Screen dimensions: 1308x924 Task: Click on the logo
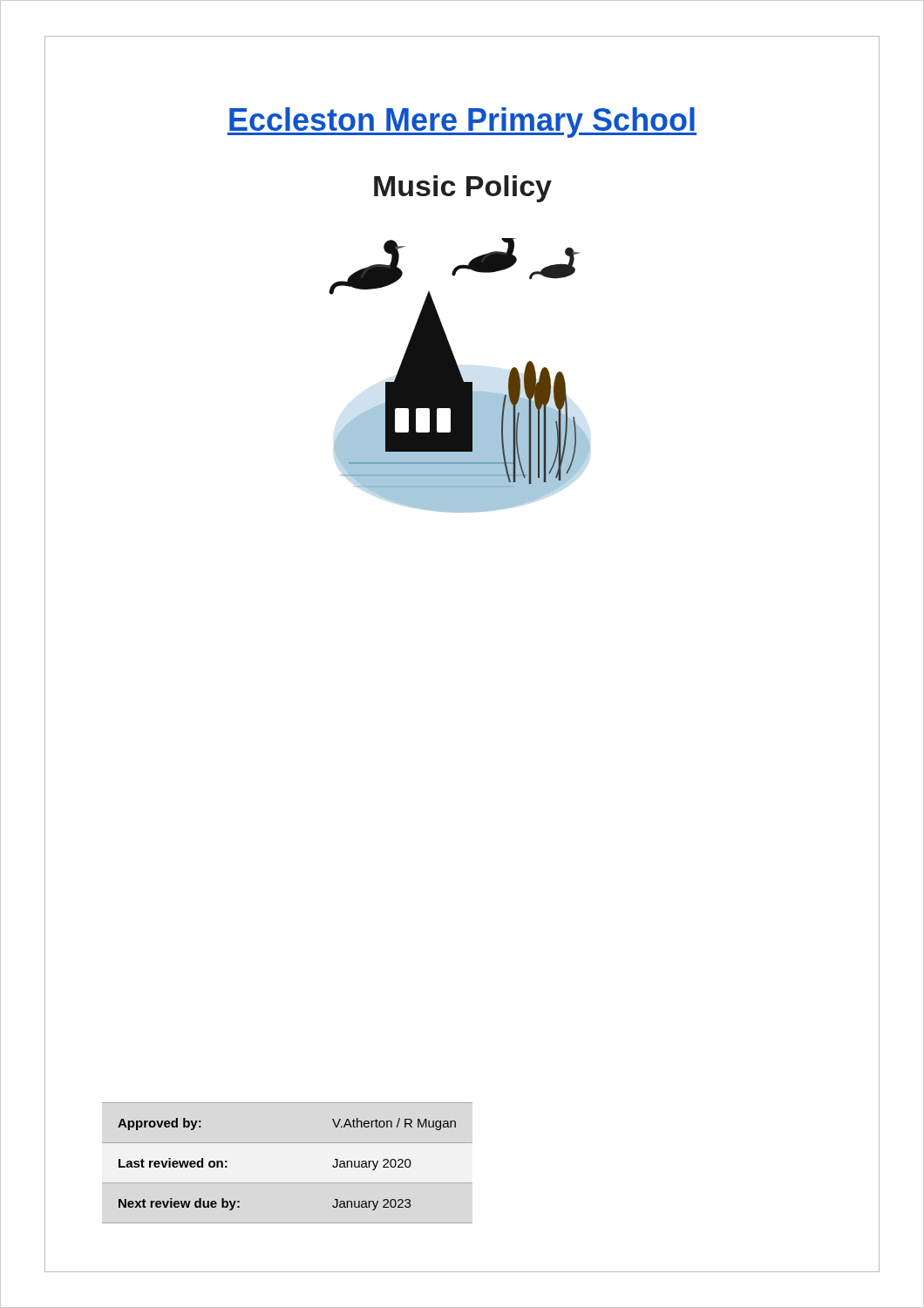tap(462, 379)
